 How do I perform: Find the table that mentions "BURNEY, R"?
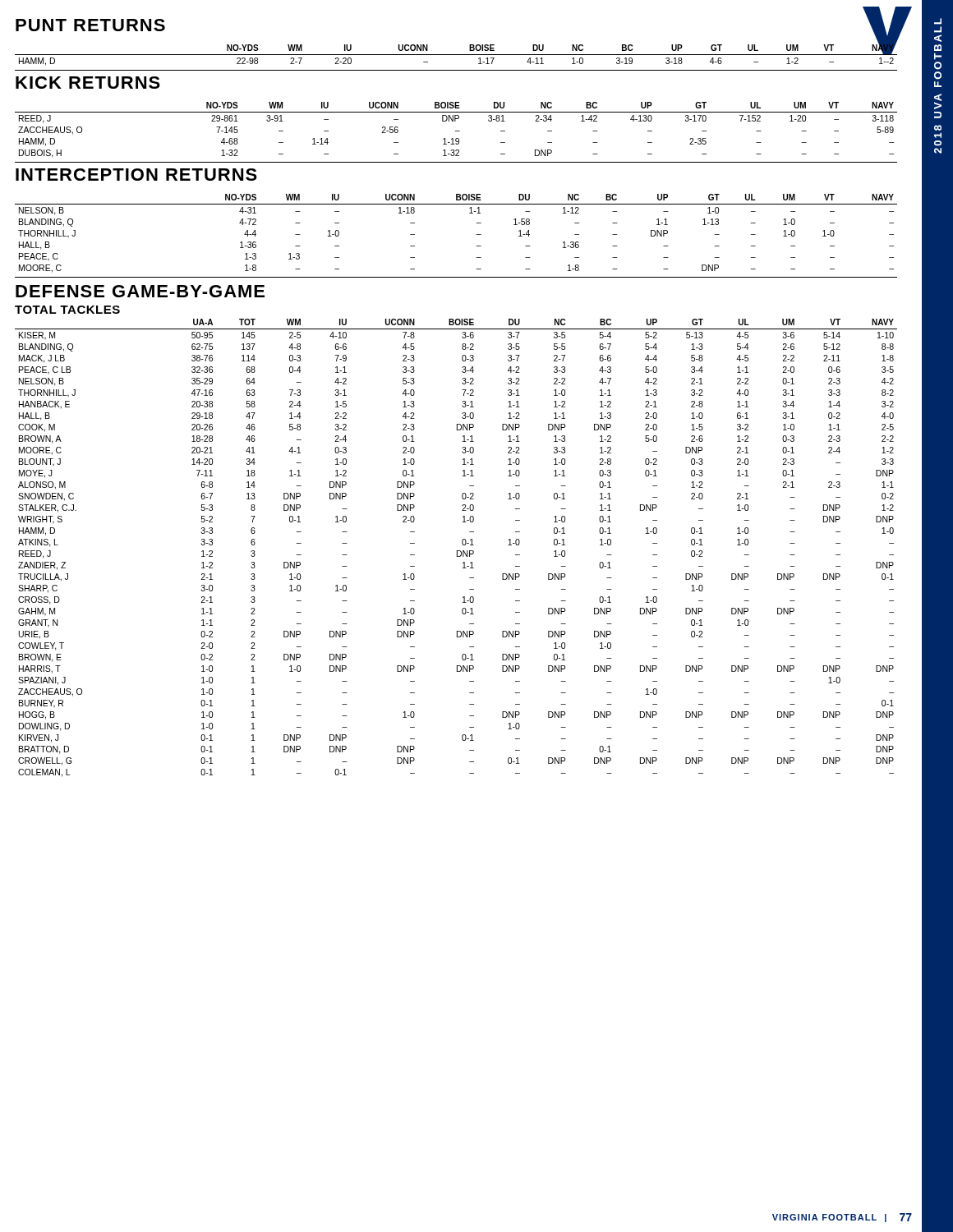[x=456, y=547]
